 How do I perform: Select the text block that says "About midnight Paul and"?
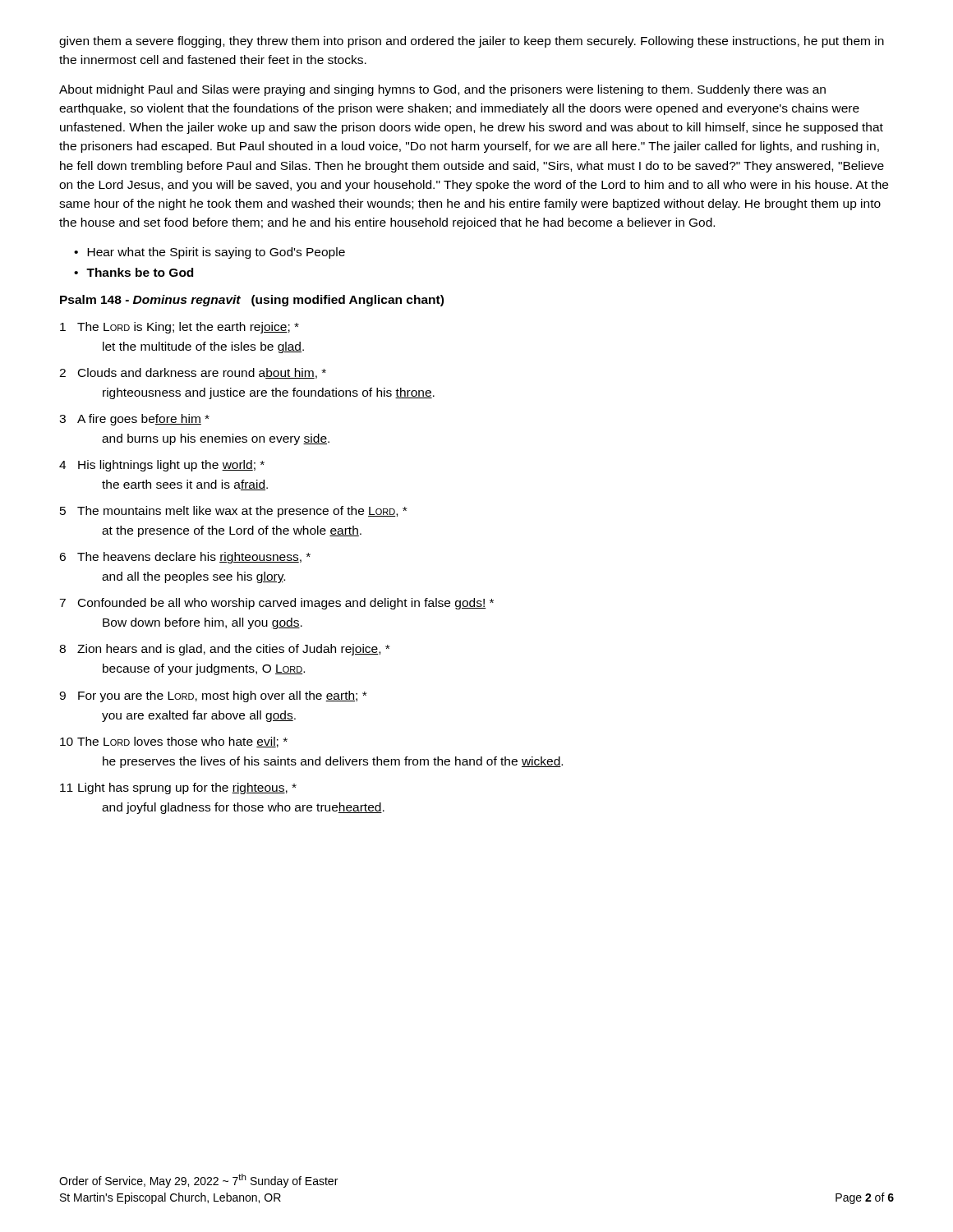point(474,156)
